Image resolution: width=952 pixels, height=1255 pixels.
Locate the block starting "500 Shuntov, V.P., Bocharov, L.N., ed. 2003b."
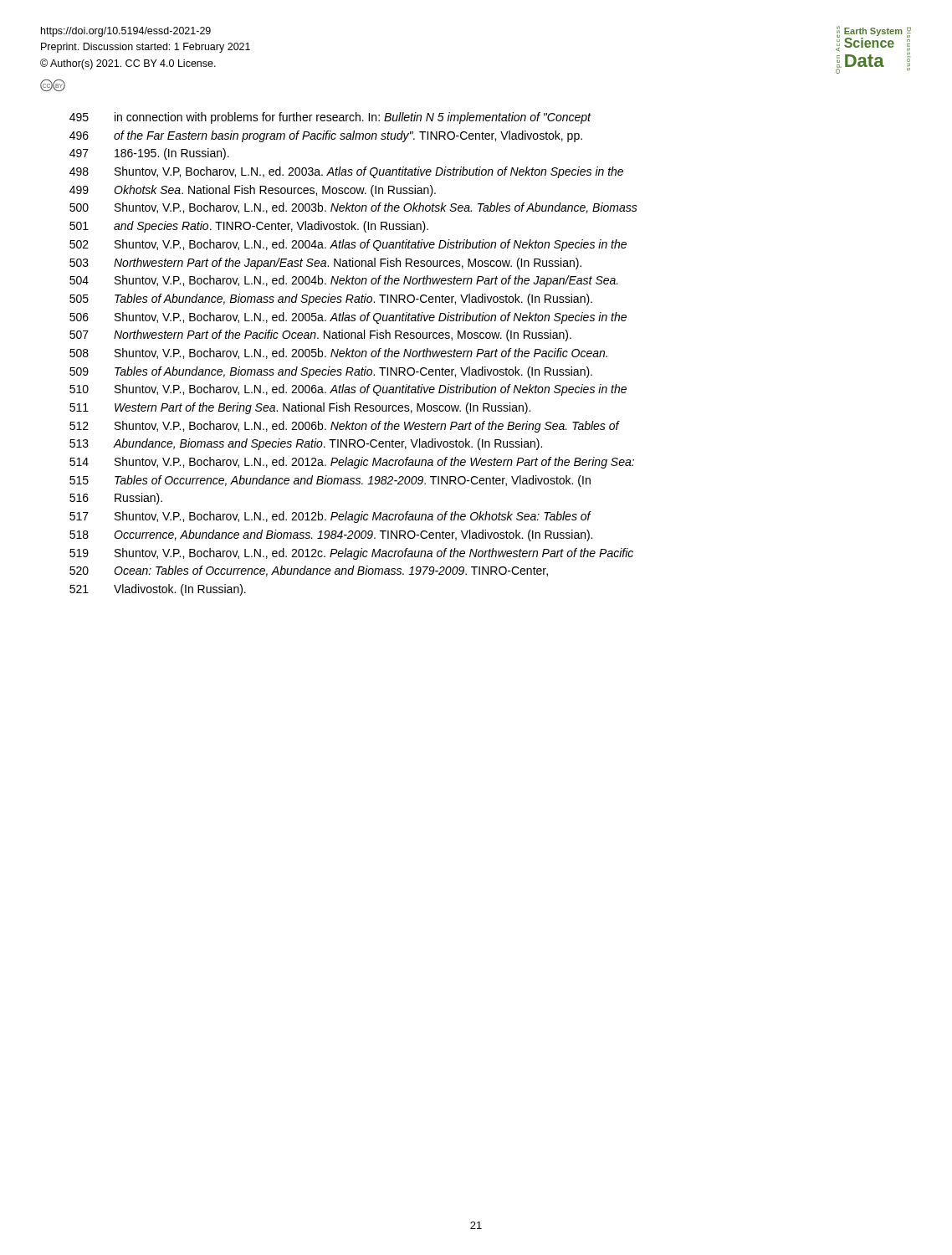point(476,209)
